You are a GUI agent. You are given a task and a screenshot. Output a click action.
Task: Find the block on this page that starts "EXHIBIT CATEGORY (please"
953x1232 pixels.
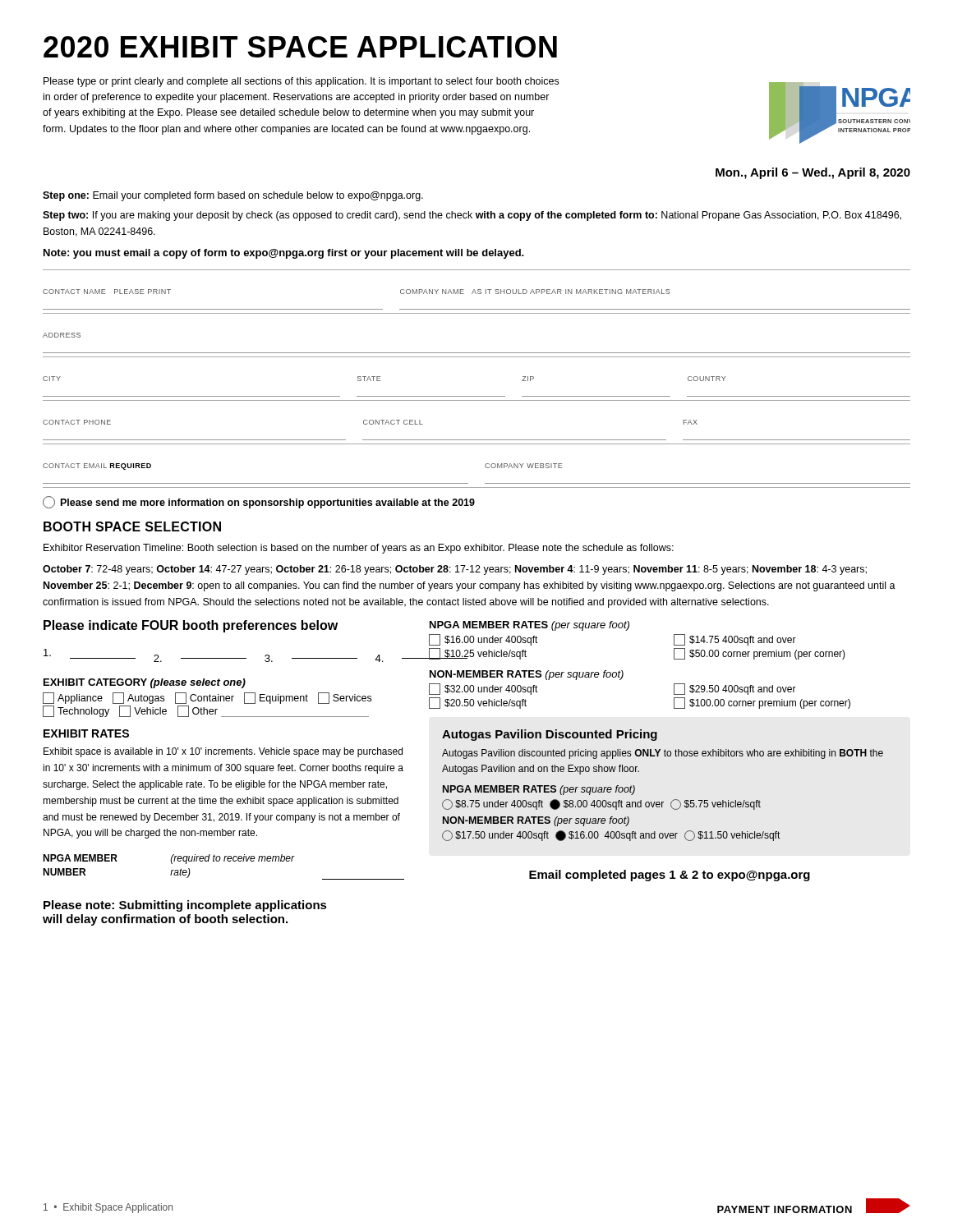click(x=144, y=682)
